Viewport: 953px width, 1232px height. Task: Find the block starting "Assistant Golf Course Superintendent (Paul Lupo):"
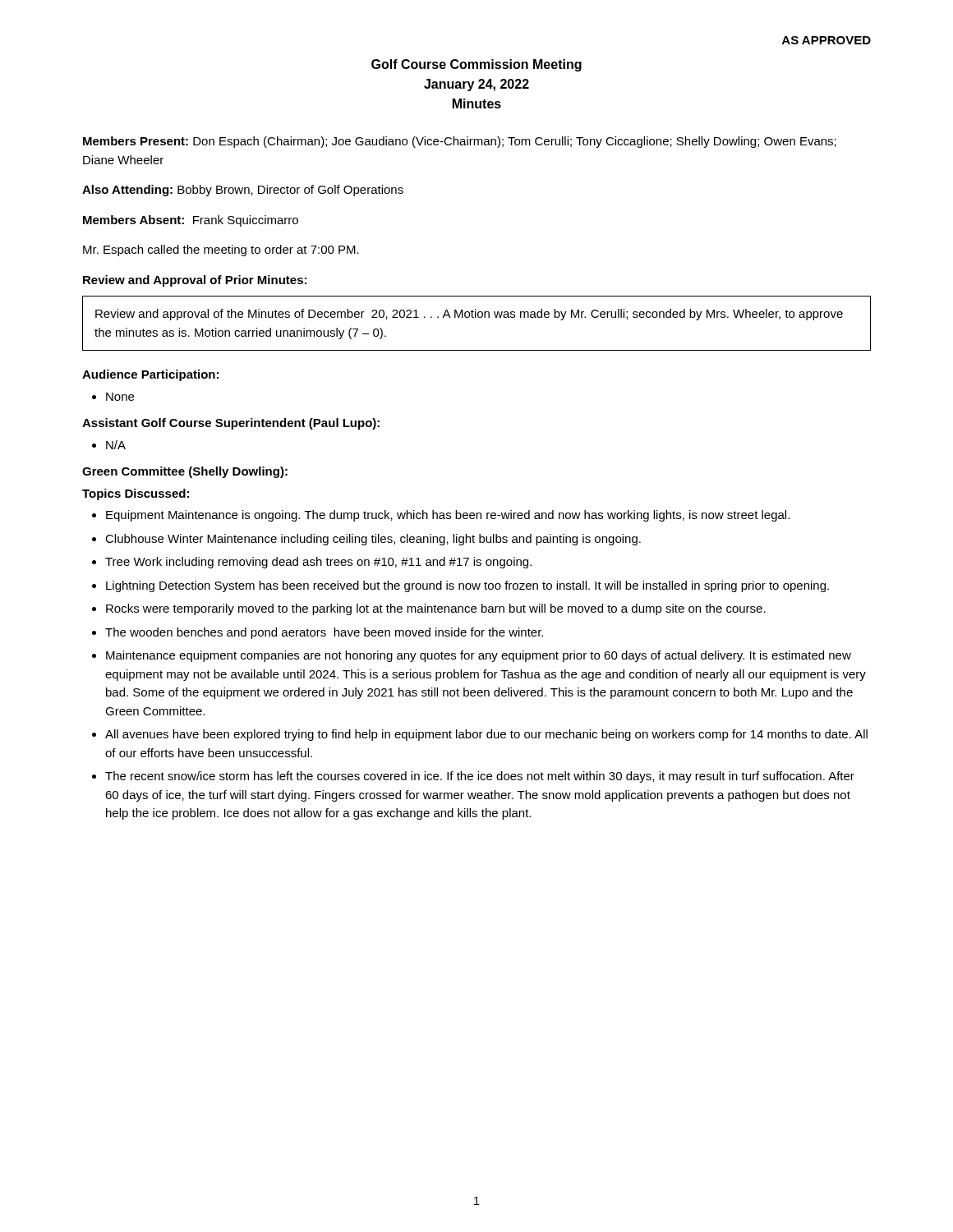[x=231, y=423]
